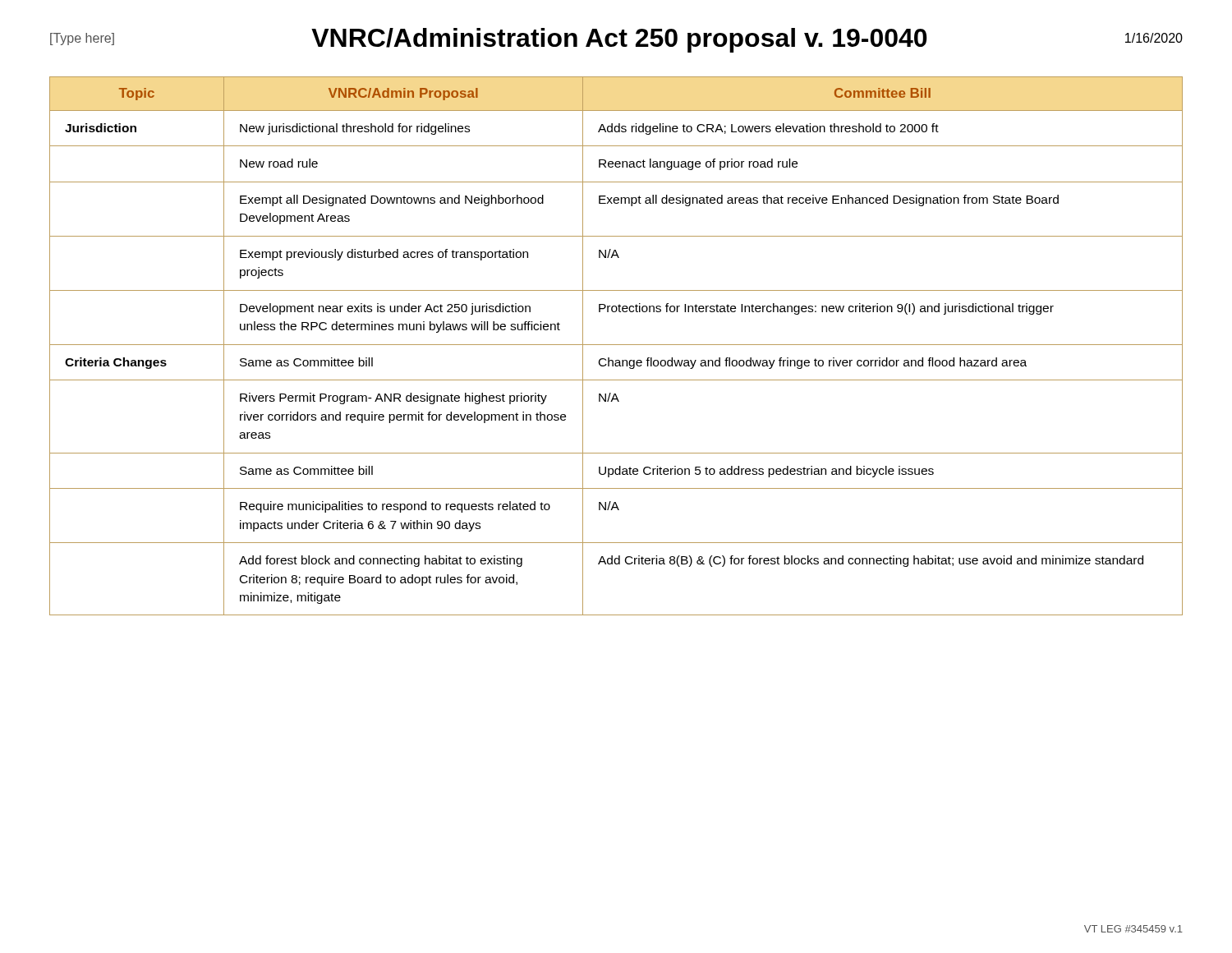Click the table
1232x953 pixels.
tap(616, 346)
